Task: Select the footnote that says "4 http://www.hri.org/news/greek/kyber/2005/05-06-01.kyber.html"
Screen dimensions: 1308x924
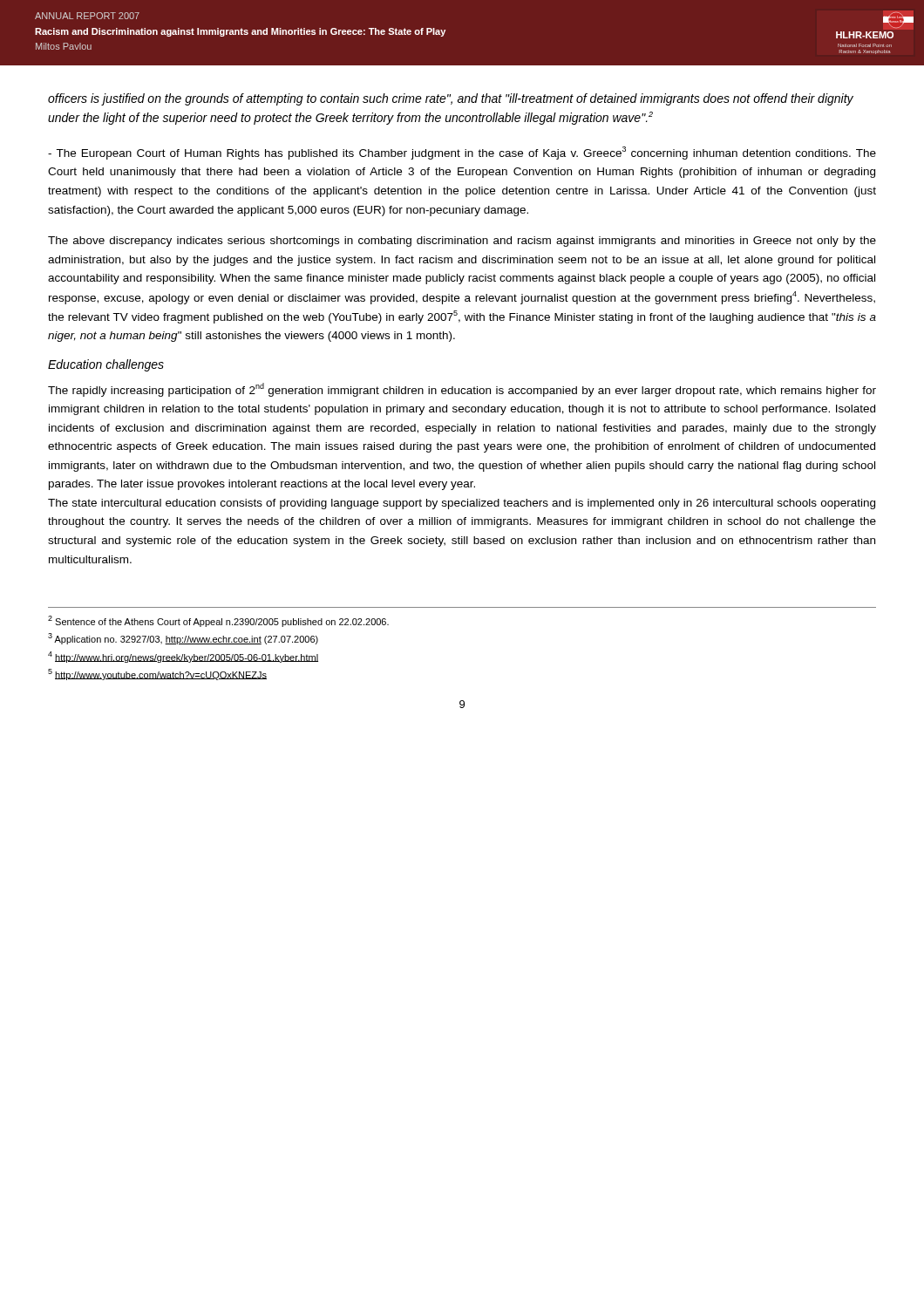Action: click(183, 656)
